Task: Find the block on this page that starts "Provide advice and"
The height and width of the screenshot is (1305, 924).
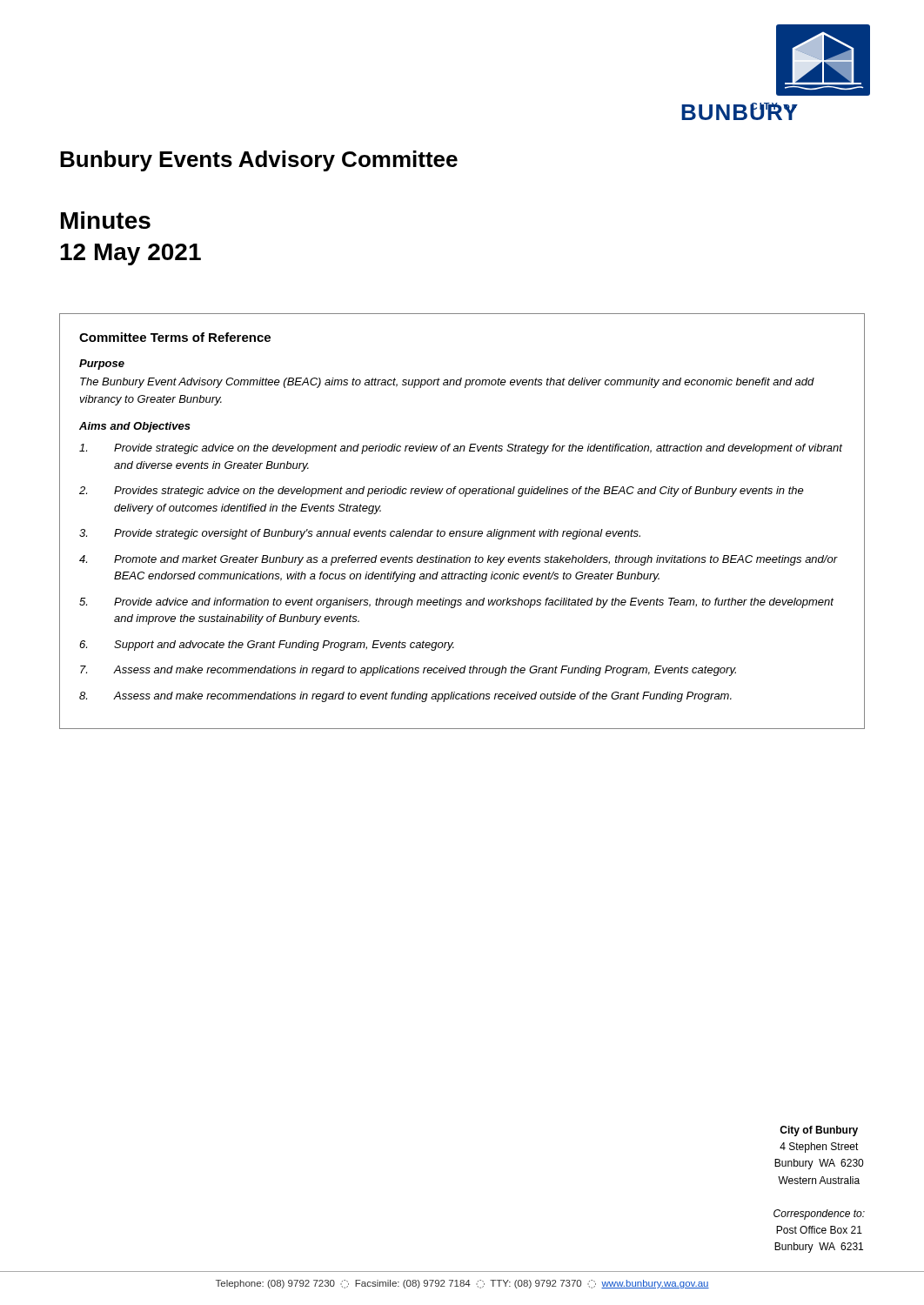Action: pos(474,610)
